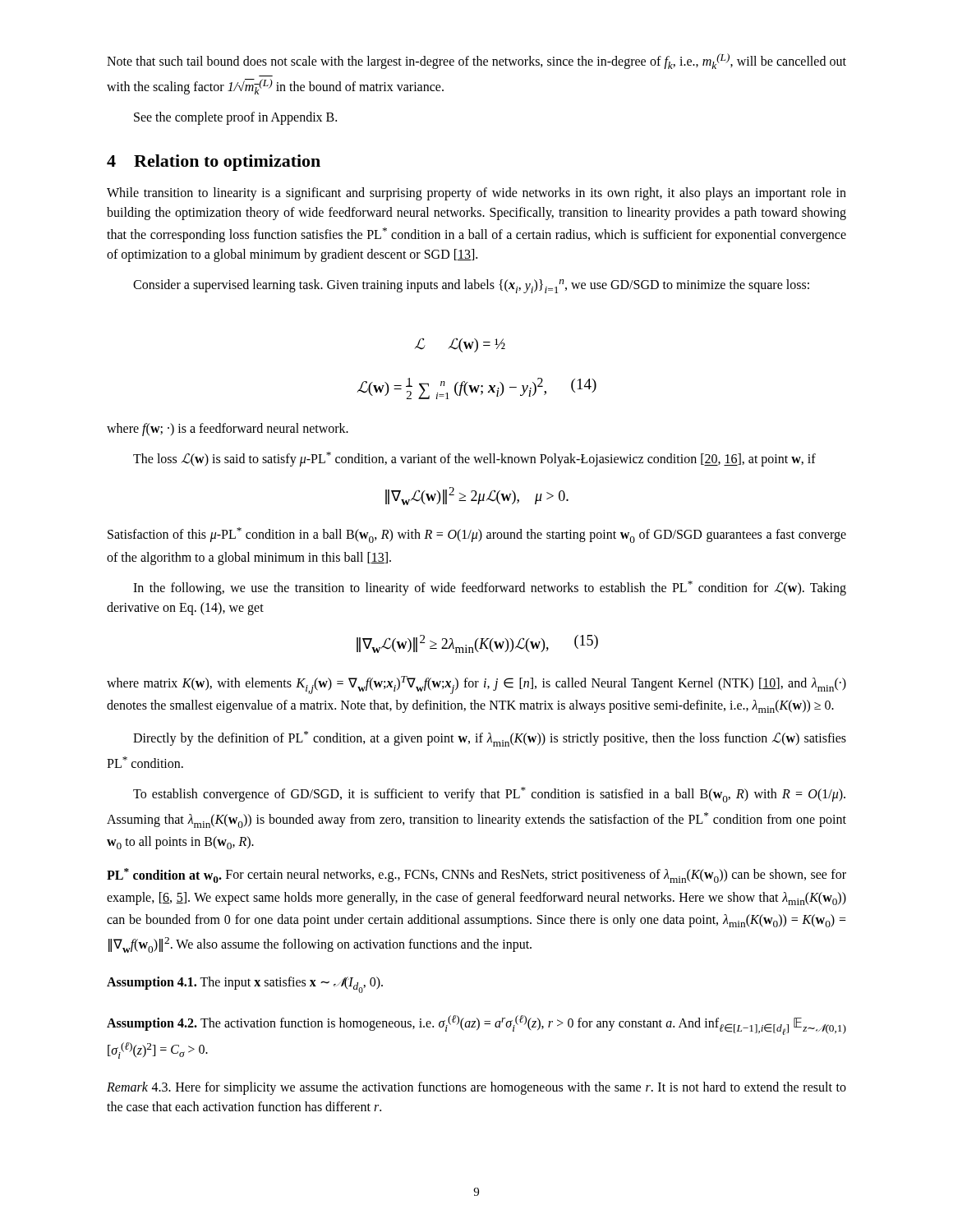Select the formula that says "‖∇wℒ(w)‖2 ≥ 2μℒ(w), μ > 0."
The image size is (953, 1232).
click(476, 496)
